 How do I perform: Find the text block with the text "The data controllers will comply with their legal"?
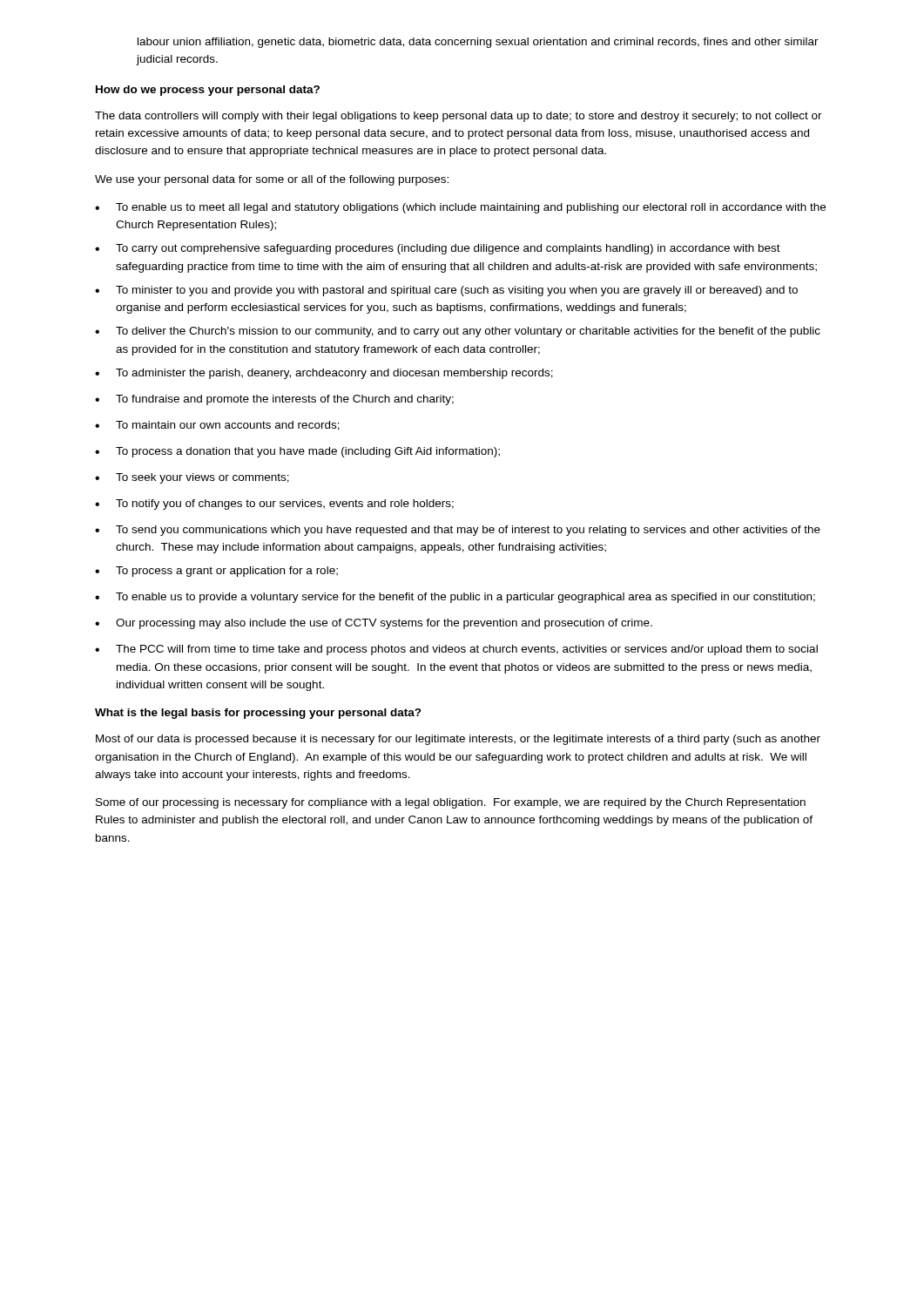[458, 133]
